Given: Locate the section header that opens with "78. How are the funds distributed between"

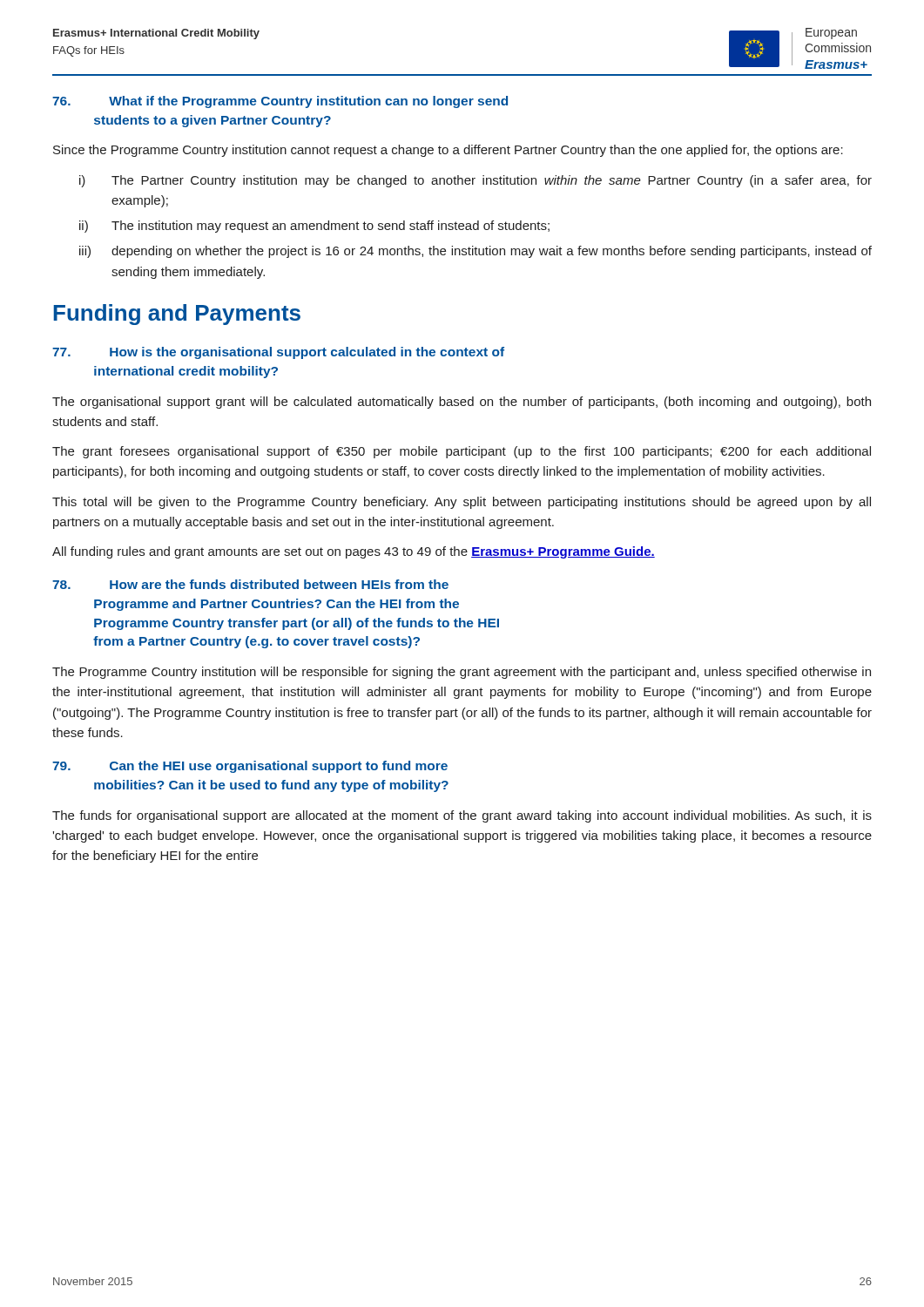Looking at the screenshot, I should [276, 612].
